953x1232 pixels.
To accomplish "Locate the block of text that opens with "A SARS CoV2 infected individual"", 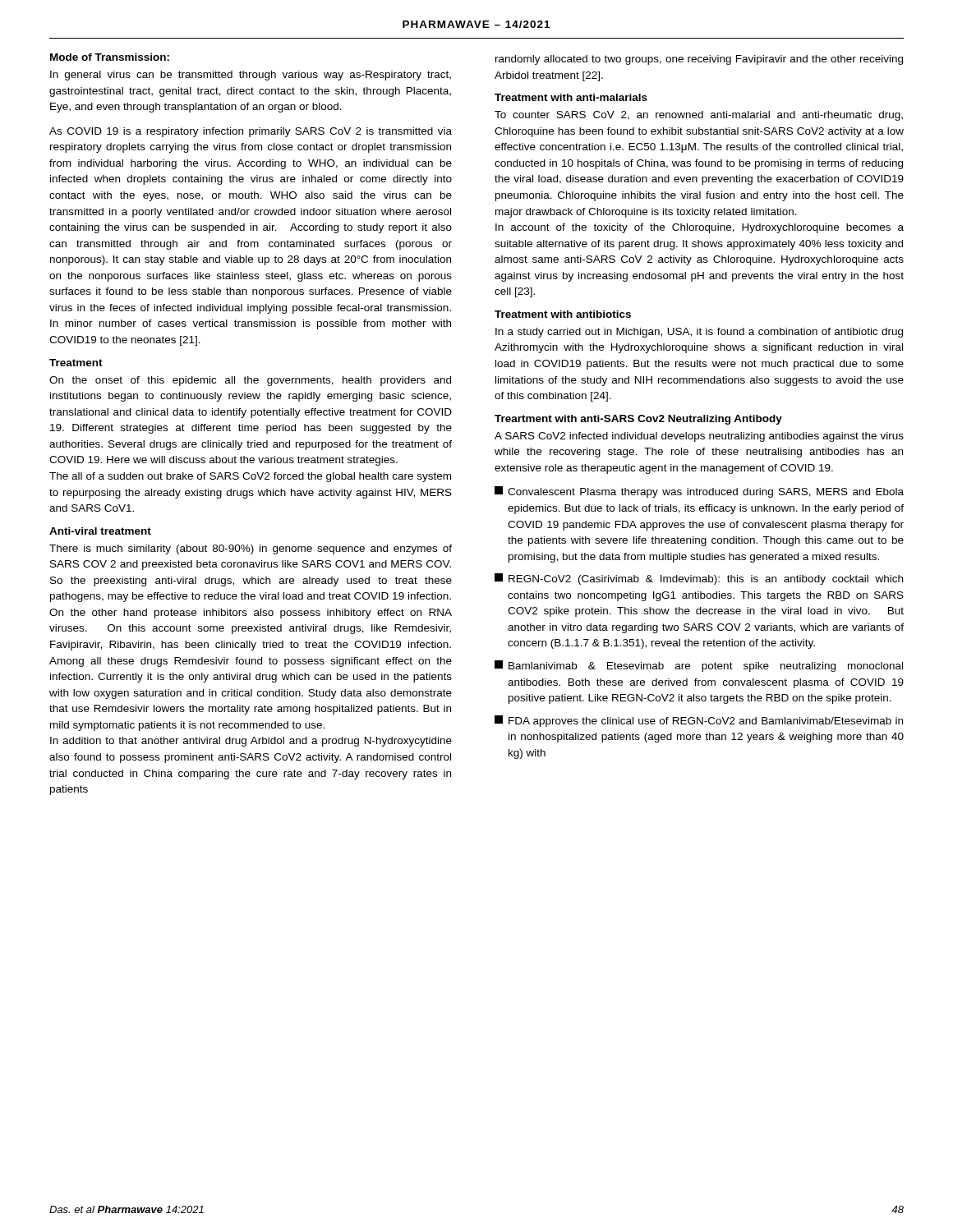I will click(x=699, y=452).
